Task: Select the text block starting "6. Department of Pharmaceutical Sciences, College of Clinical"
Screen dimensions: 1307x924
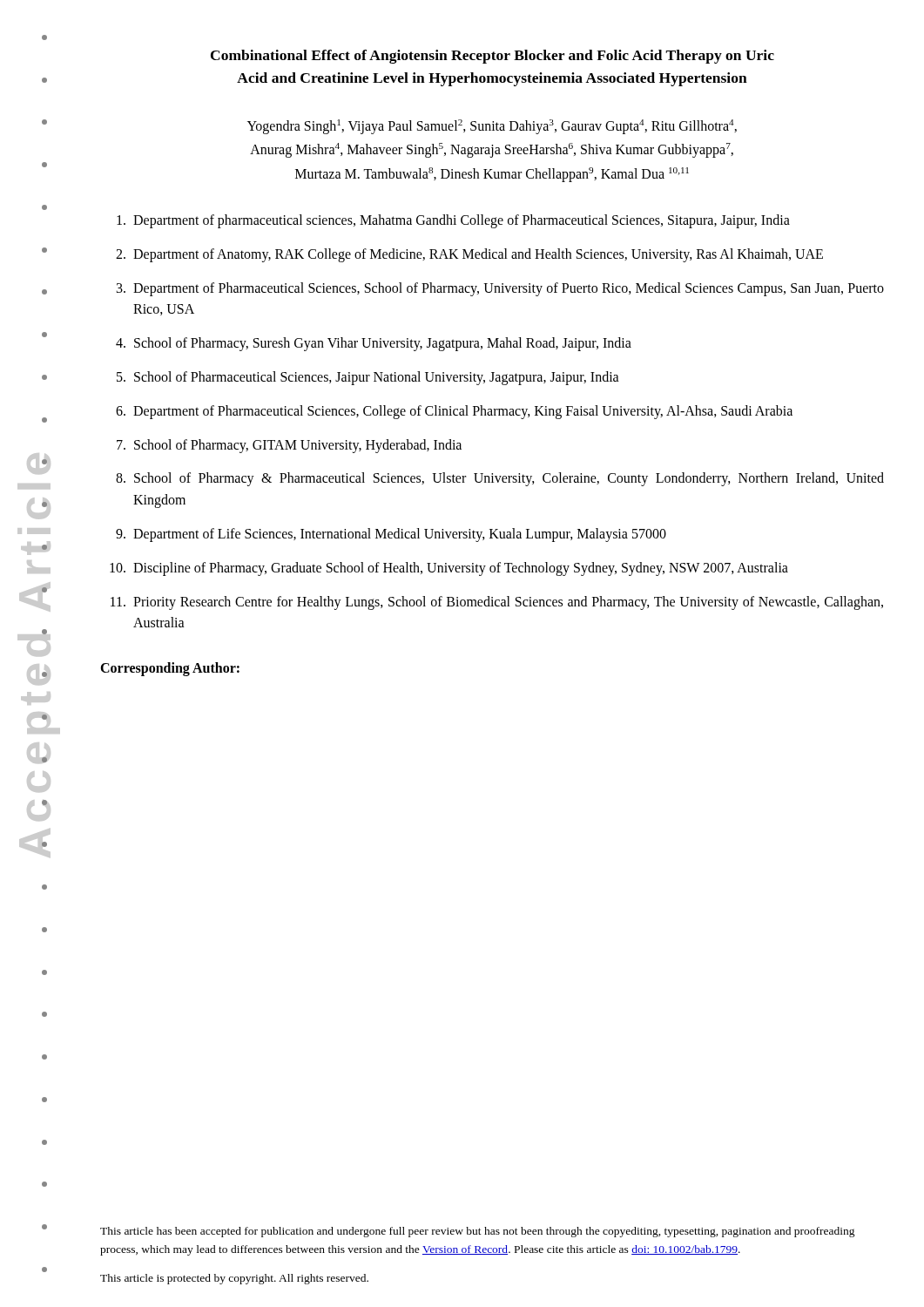Action: 492,412
